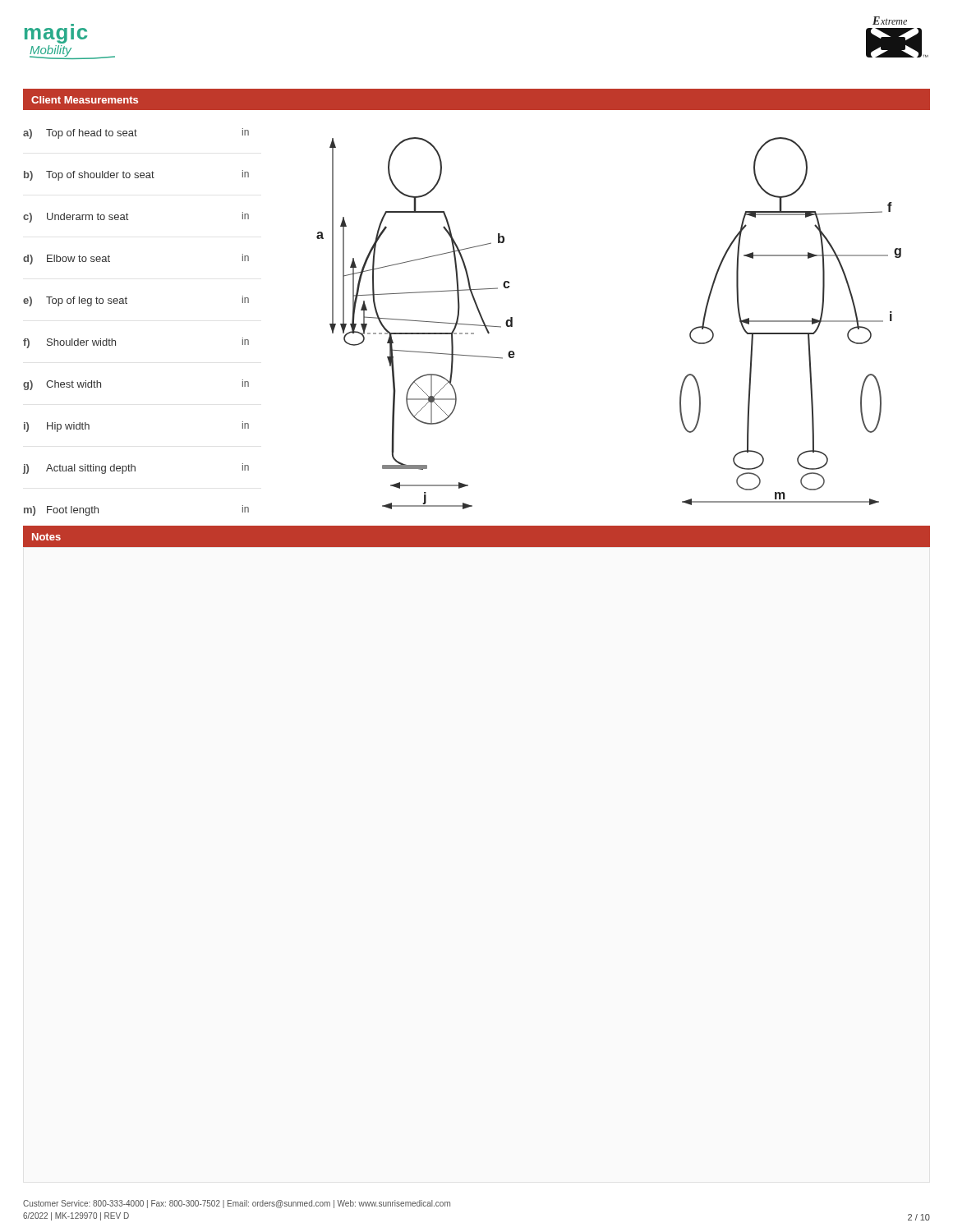This screenshot has height=1232, width=953.
Task: Locate the text "g) Chest width in"
Action: click(69, 385)
